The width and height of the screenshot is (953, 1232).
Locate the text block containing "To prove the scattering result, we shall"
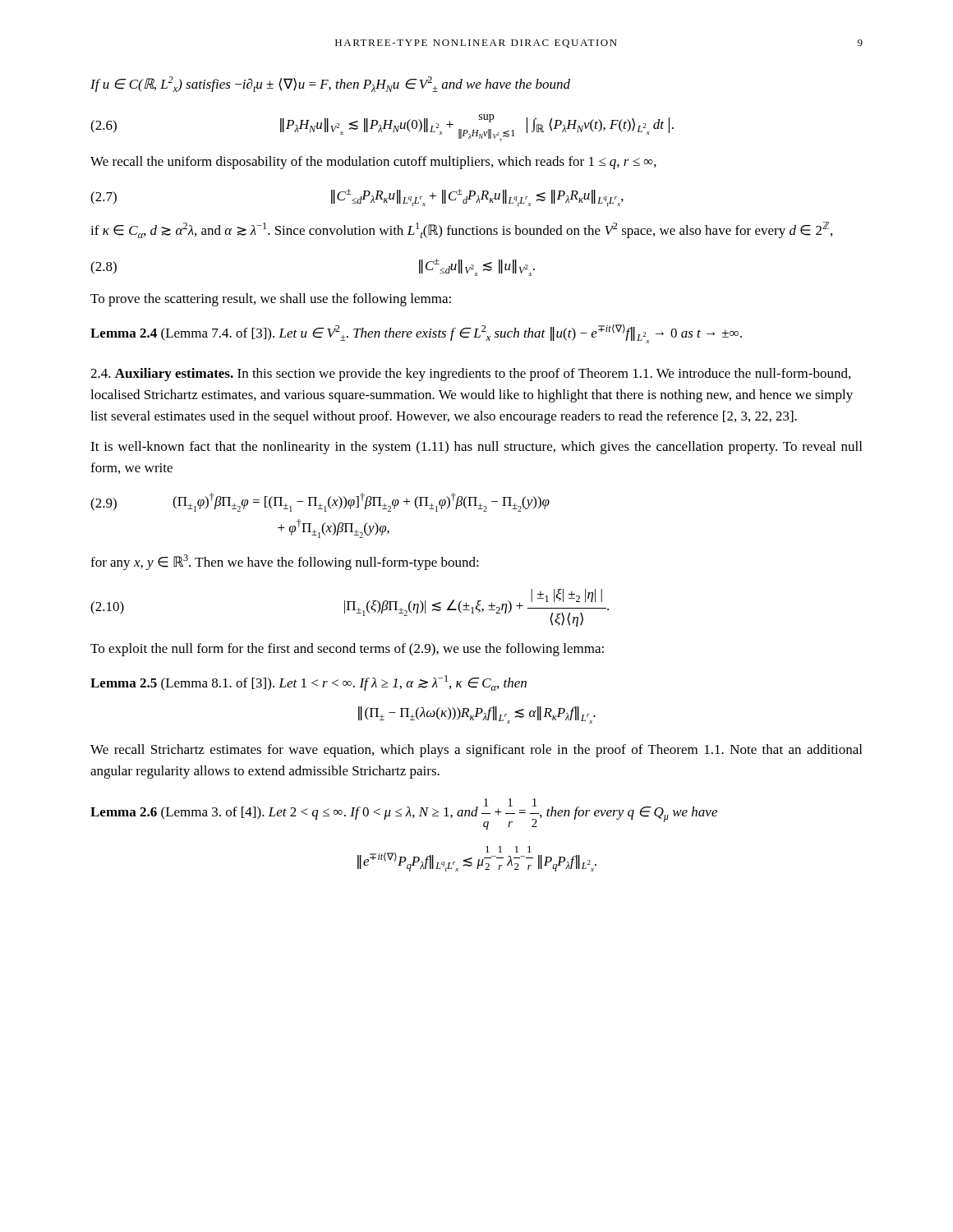271,299
